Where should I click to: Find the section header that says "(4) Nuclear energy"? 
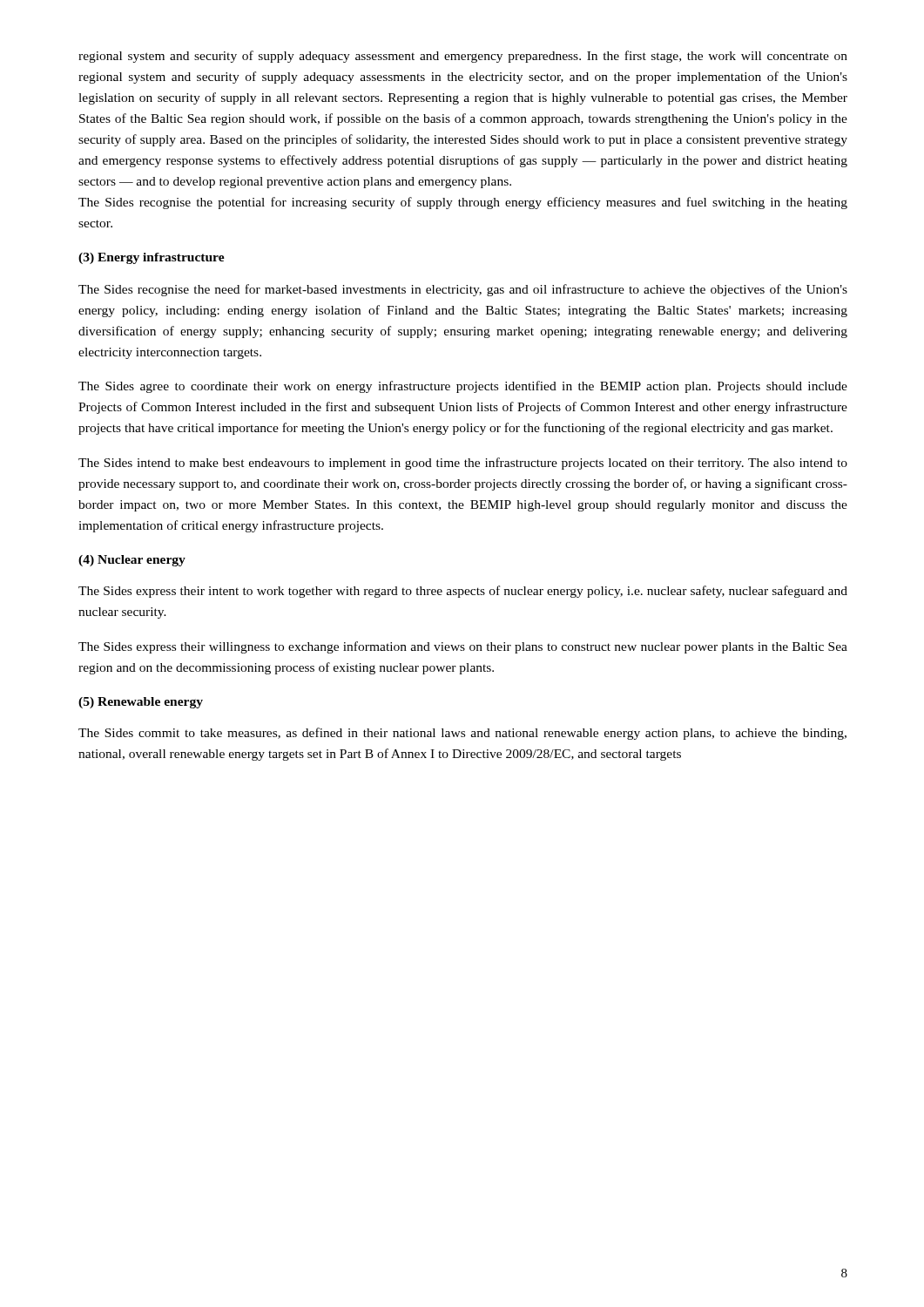(x=132, y=559)
